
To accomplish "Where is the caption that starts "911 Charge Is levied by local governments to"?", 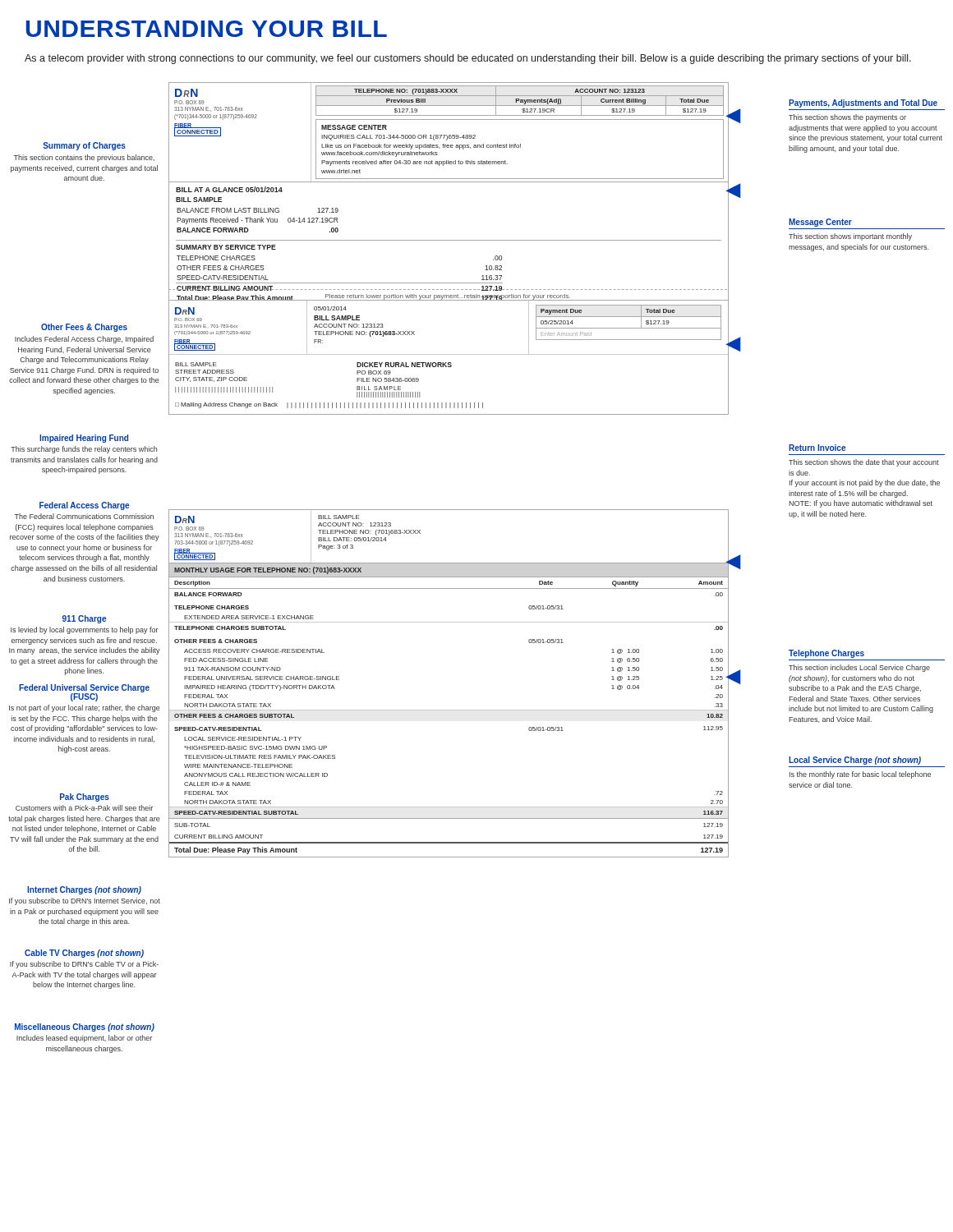I will coord(84,646).
